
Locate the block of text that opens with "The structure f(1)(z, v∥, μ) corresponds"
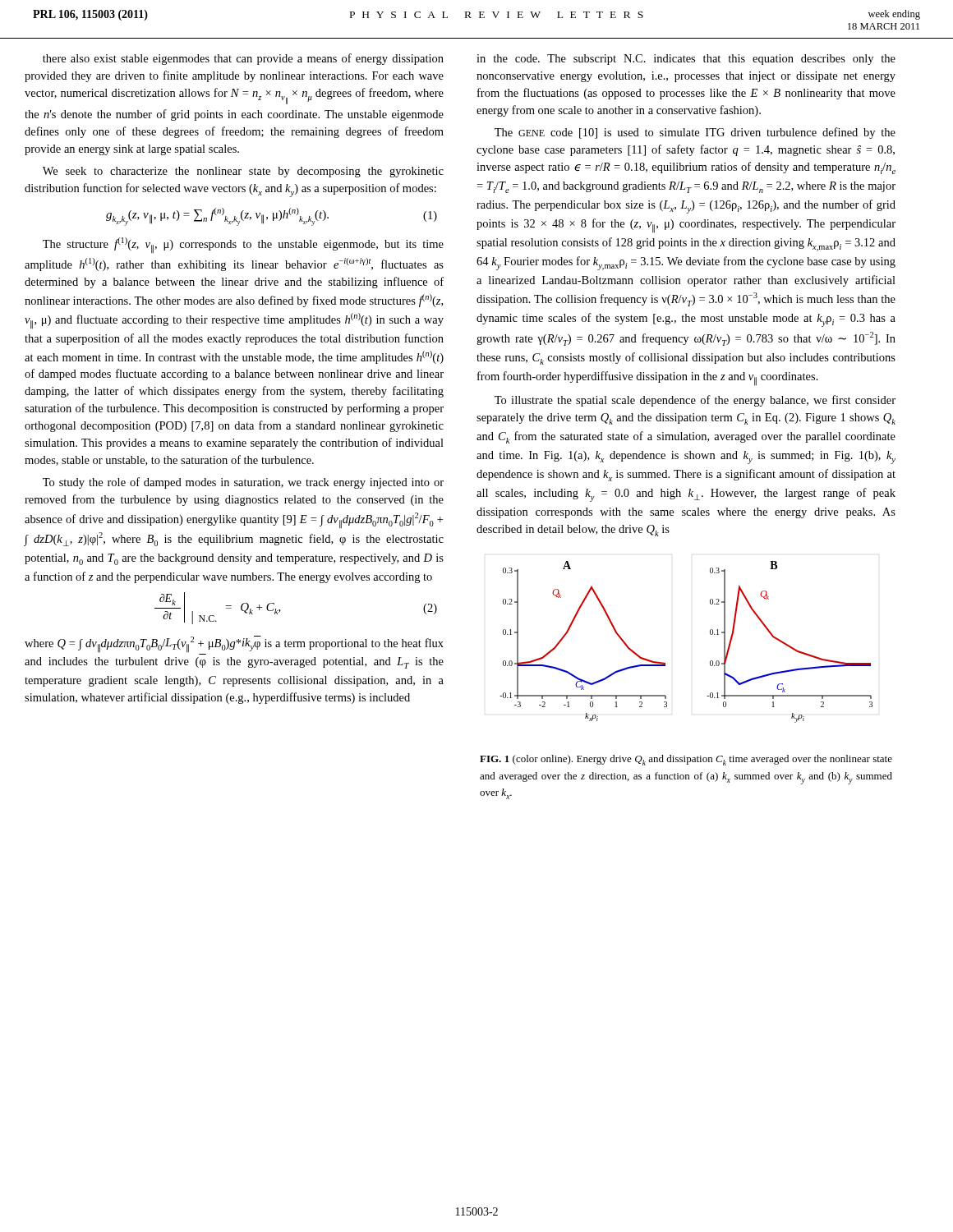(234, 410)
